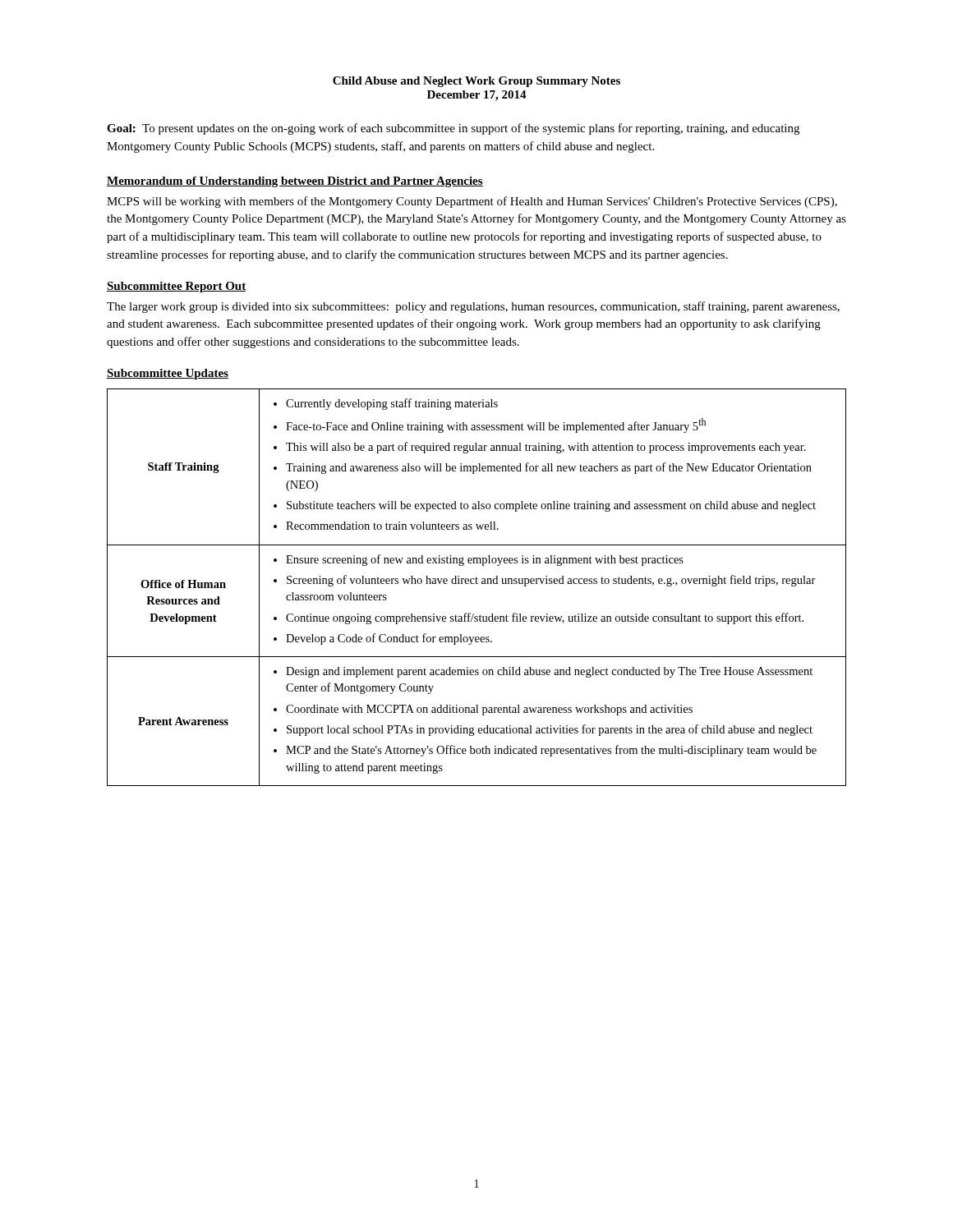This screenshot has width=953, height=1232.
Task: Find the table that mentions "Design and implement parent academies"
Action: pos(476,587)
